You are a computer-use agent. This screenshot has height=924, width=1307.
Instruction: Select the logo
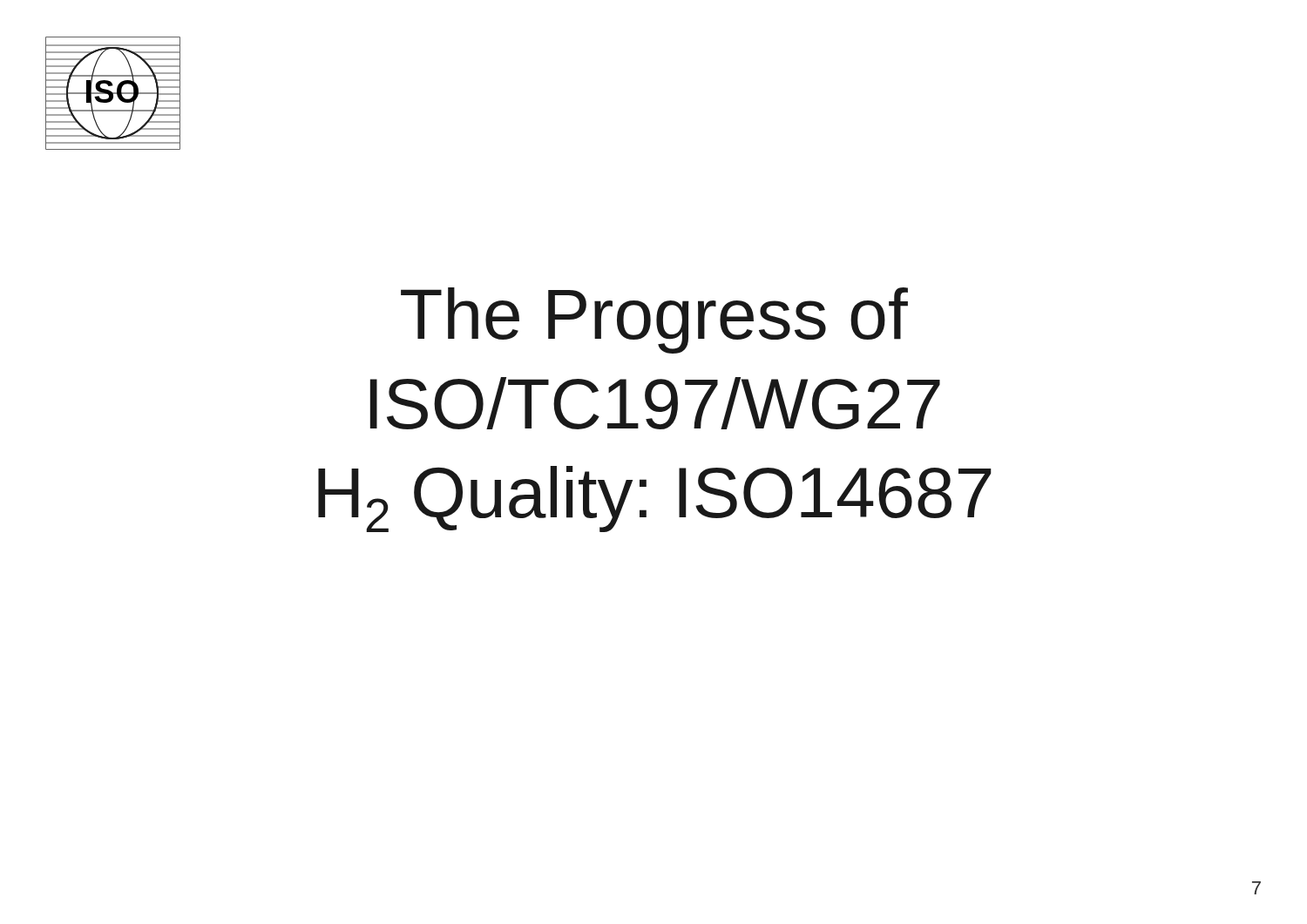click(x=113, y=93)
